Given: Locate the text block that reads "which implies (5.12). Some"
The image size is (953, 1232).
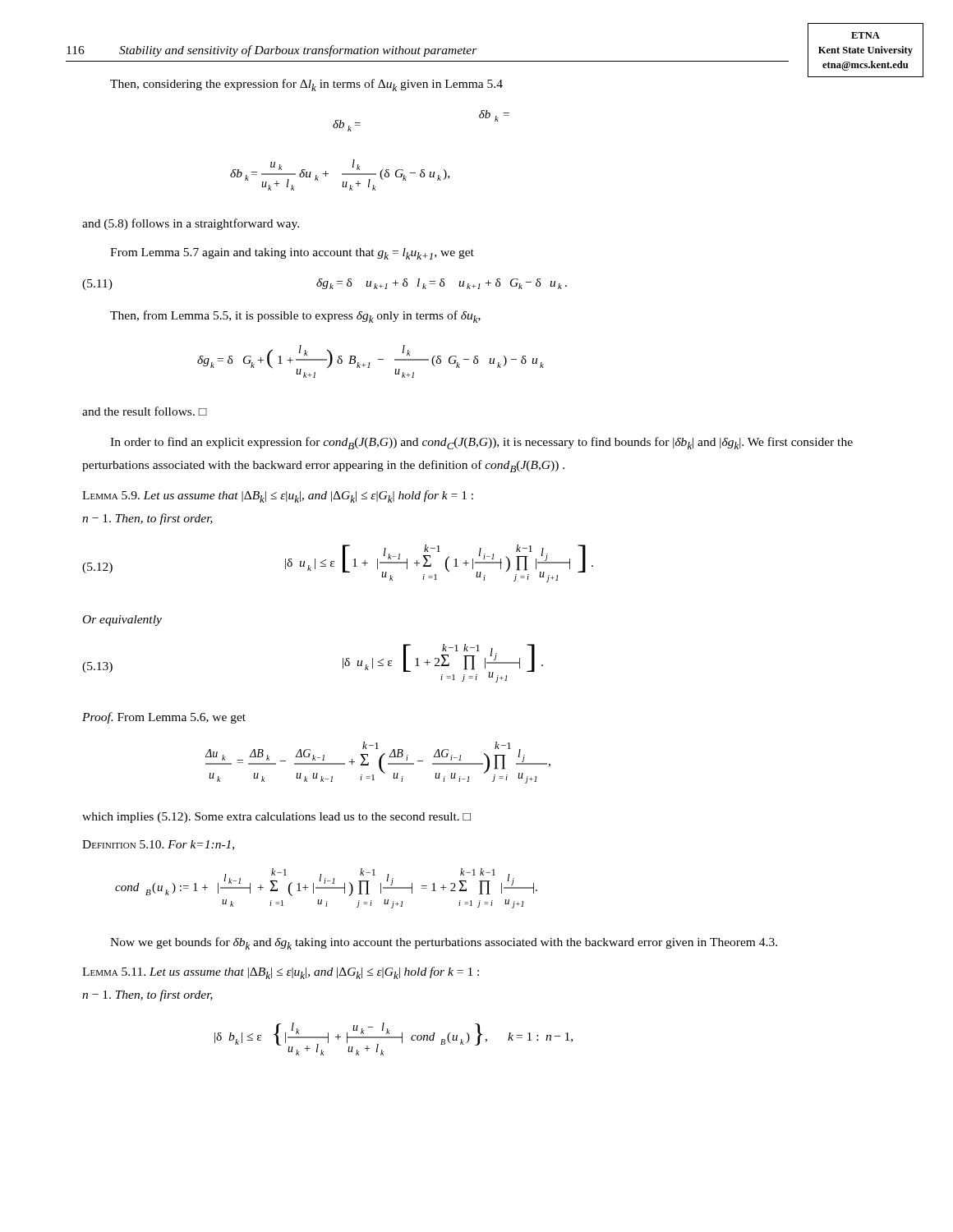Looking at the screenshot, I should click(x=276, y=816).
